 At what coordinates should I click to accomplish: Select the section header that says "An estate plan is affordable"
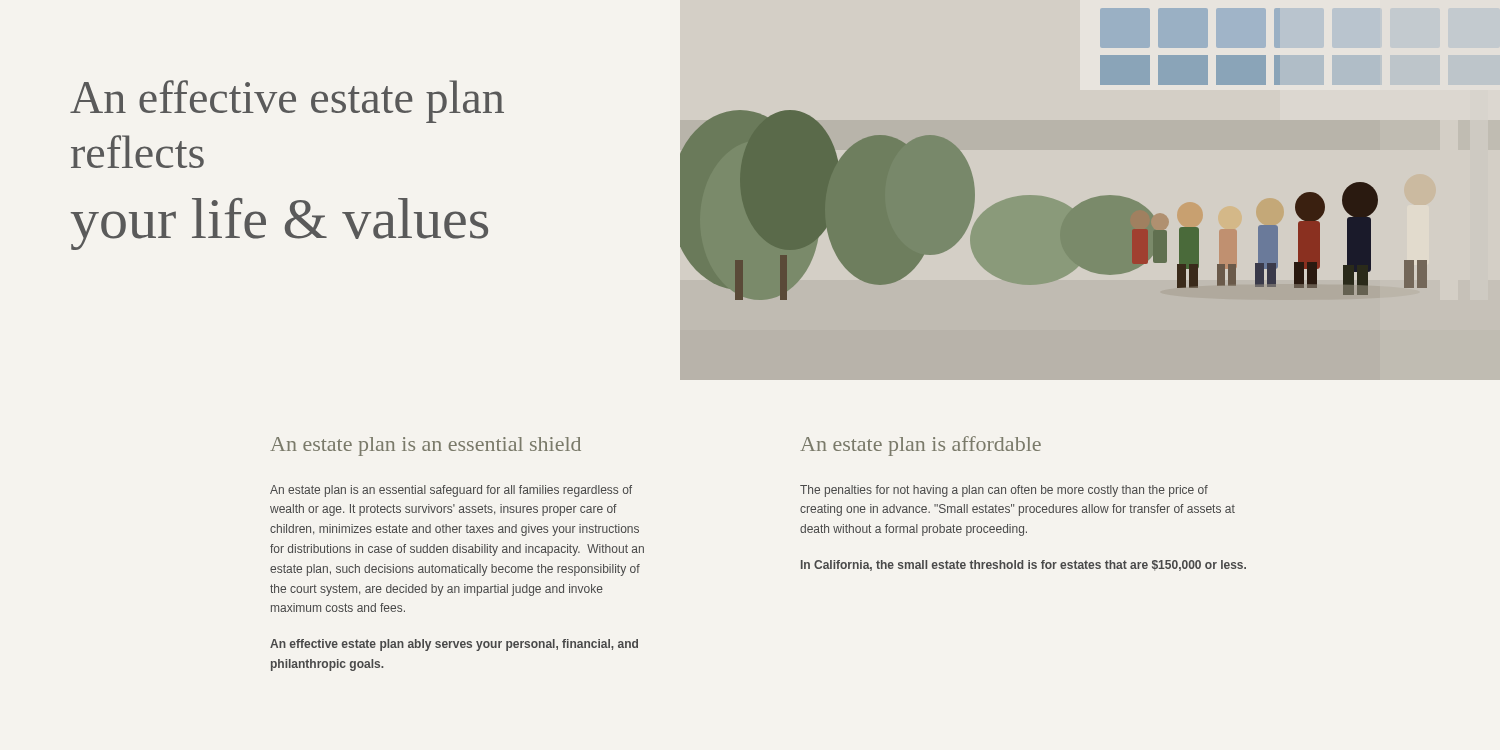(x=921, y=444)
